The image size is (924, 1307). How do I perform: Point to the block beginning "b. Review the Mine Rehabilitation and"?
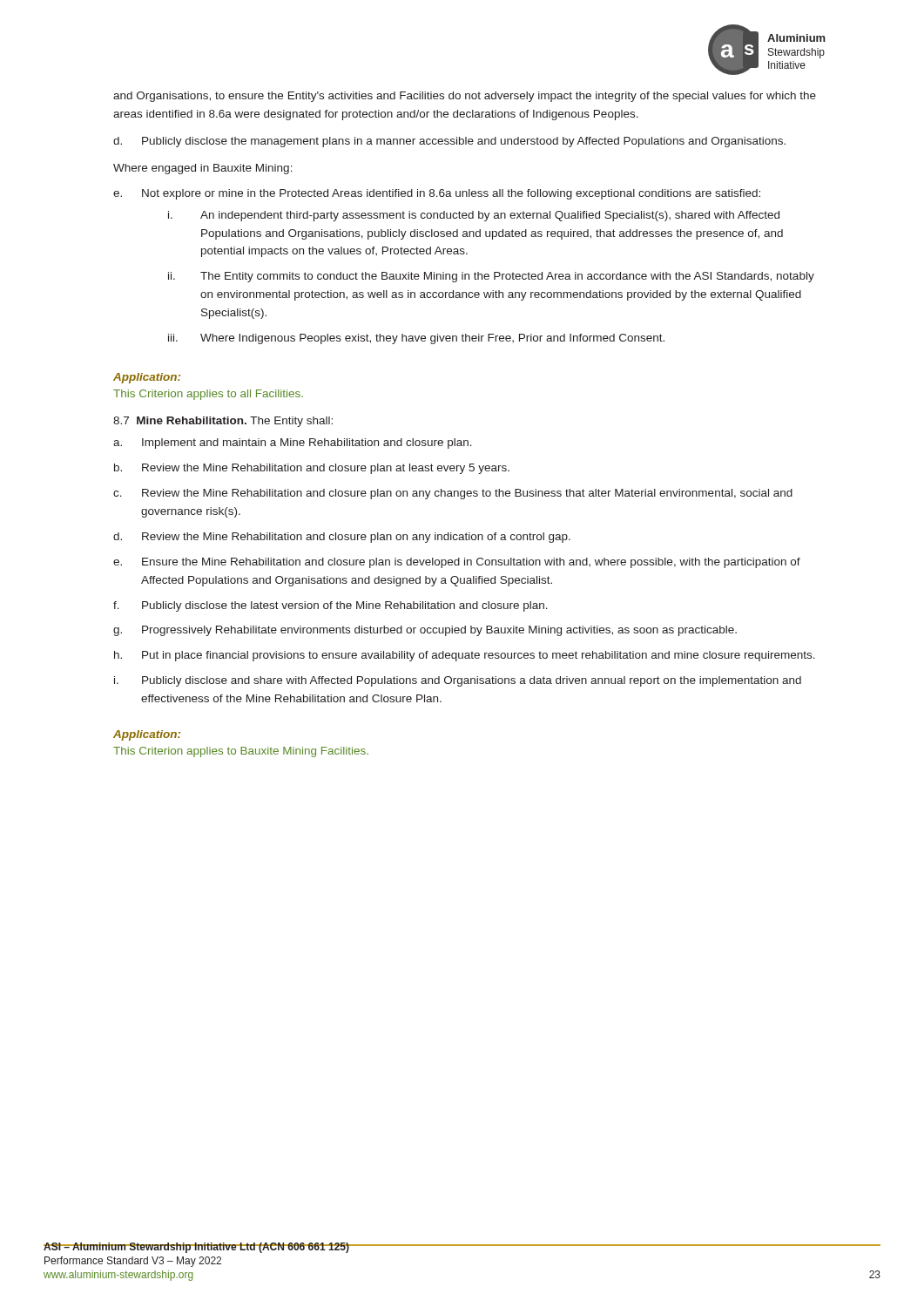click(470, 468)
